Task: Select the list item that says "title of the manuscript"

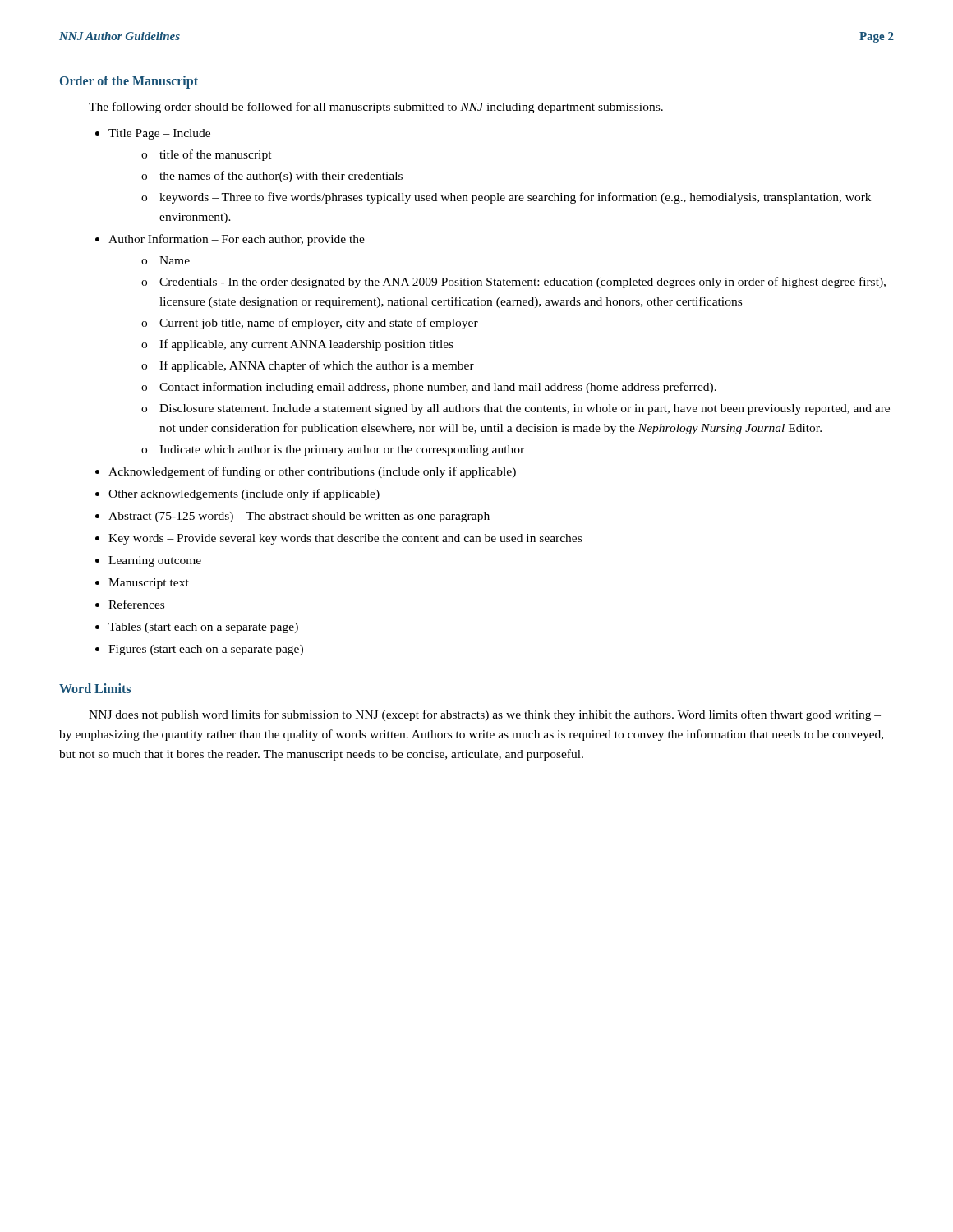Action: pos(215,154)
